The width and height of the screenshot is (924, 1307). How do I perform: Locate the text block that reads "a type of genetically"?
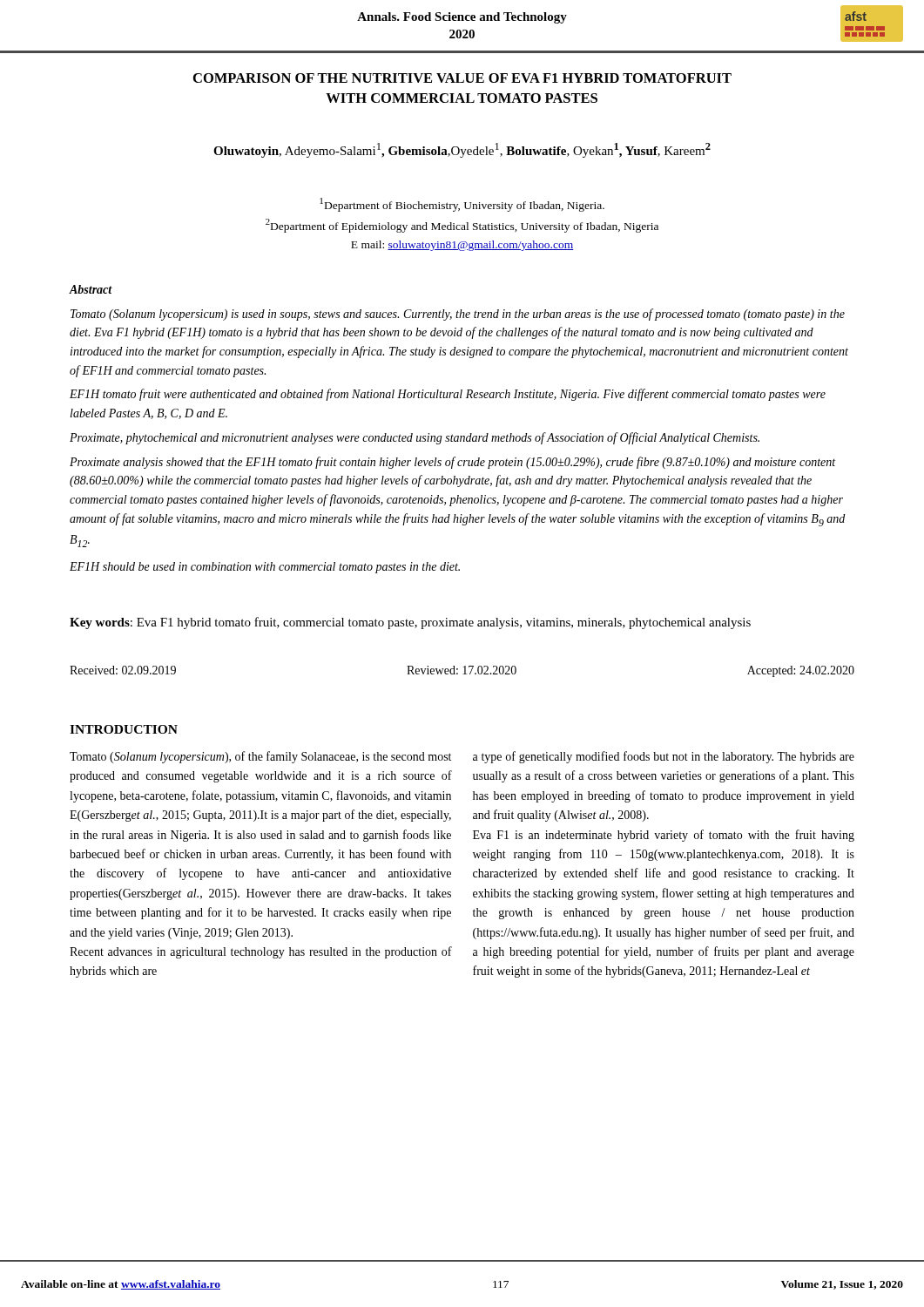click(663, 865)
